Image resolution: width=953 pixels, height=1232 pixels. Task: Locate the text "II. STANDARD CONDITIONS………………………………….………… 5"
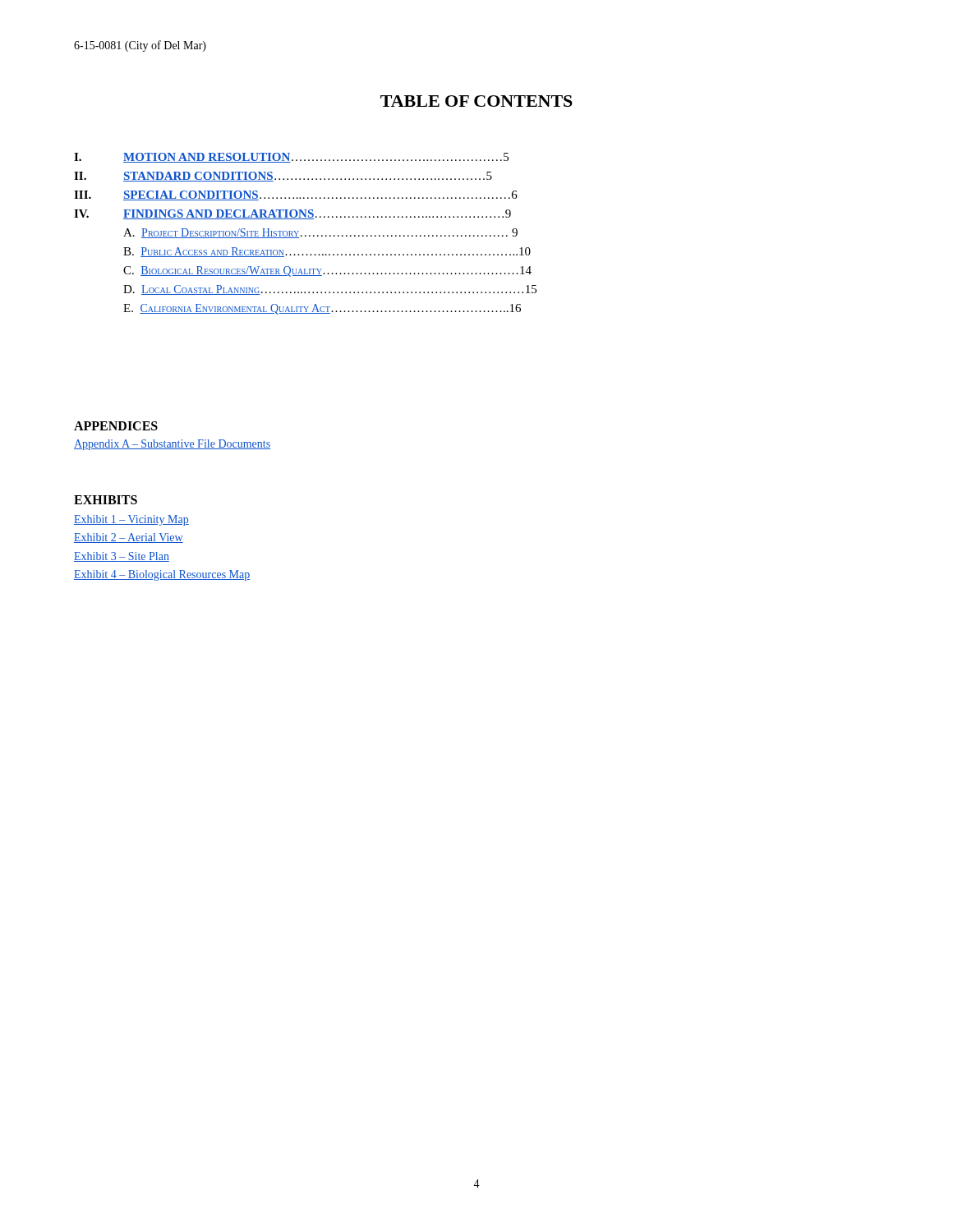[476, 176]
